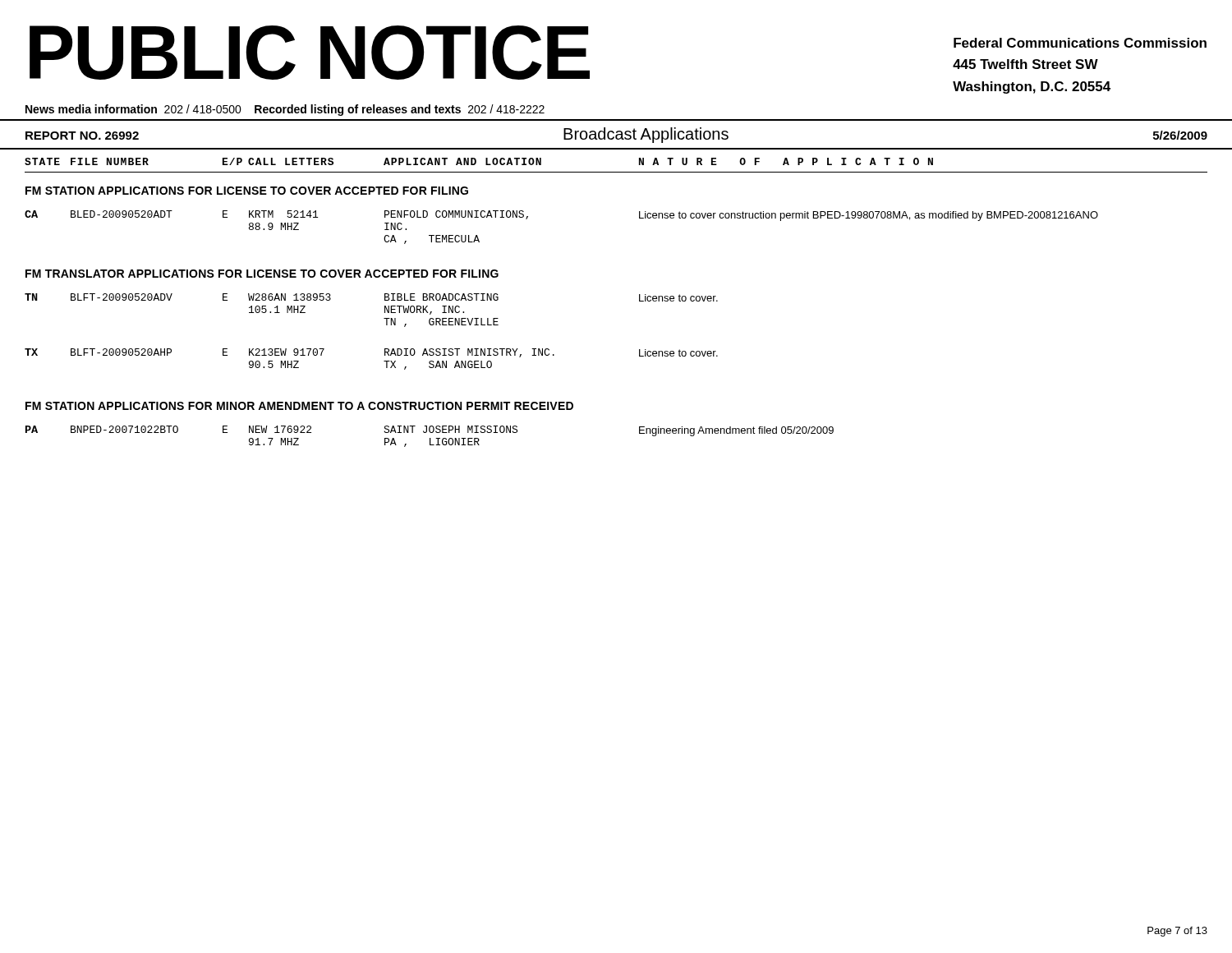Point to the text block starting "FM STATION APPLICATIONS FOR MINOR"
This screenshot has width=1232, height=953.
299,406
